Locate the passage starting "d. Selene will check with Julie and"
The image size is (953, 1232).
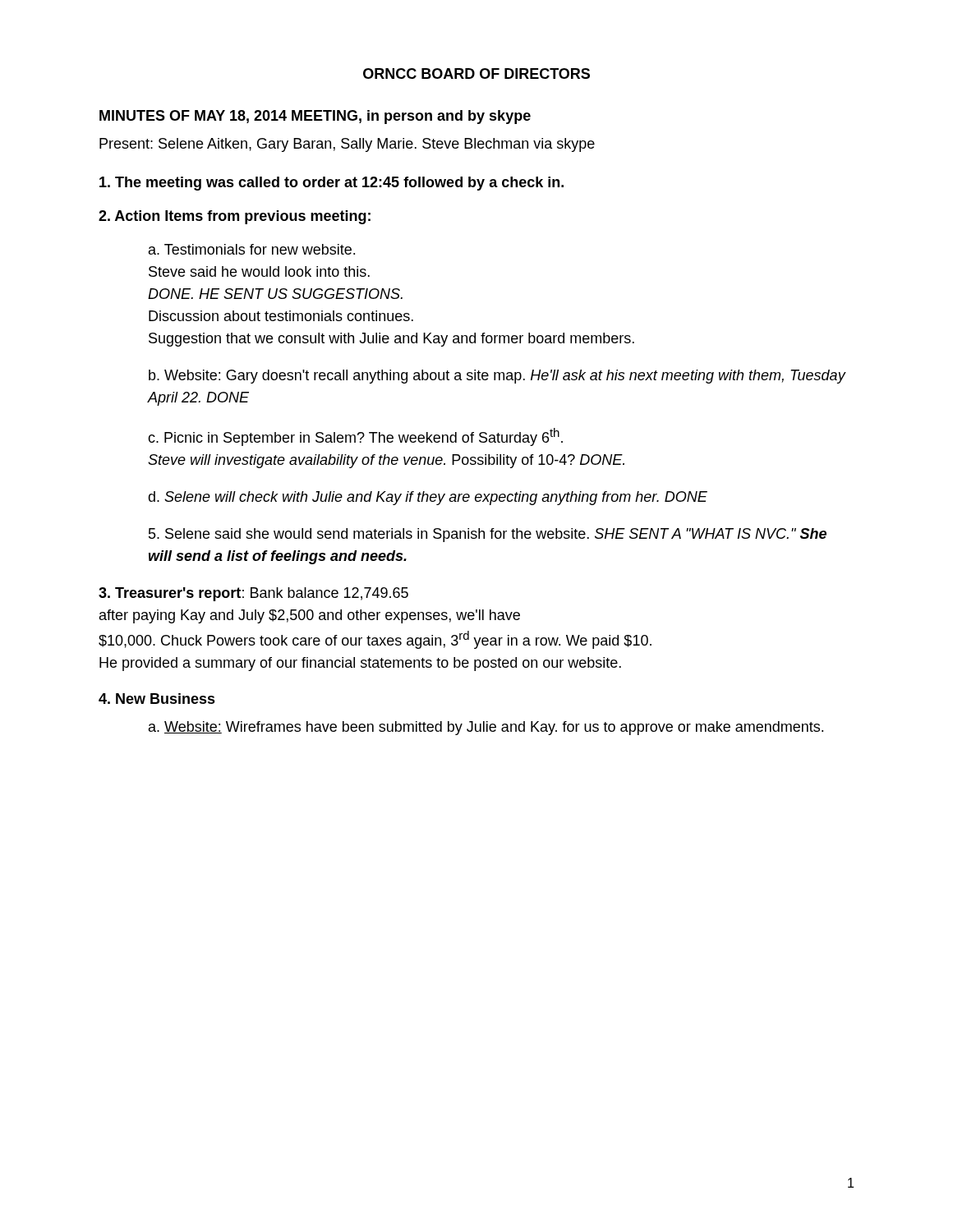428,497
